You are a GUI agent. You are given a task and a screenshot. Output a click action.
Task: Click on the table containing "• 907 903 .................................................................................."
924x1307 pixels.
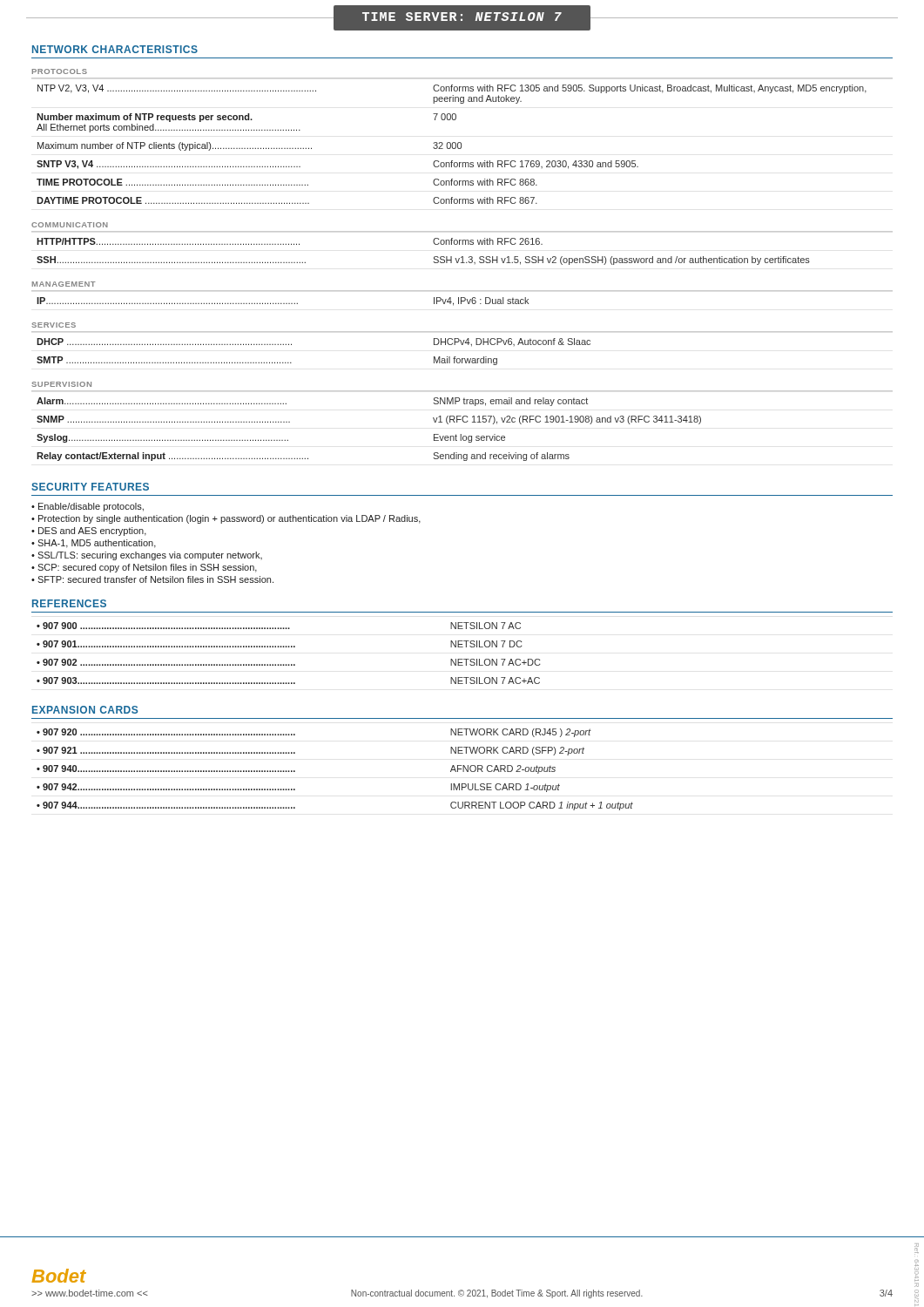(x=462, y=653)
